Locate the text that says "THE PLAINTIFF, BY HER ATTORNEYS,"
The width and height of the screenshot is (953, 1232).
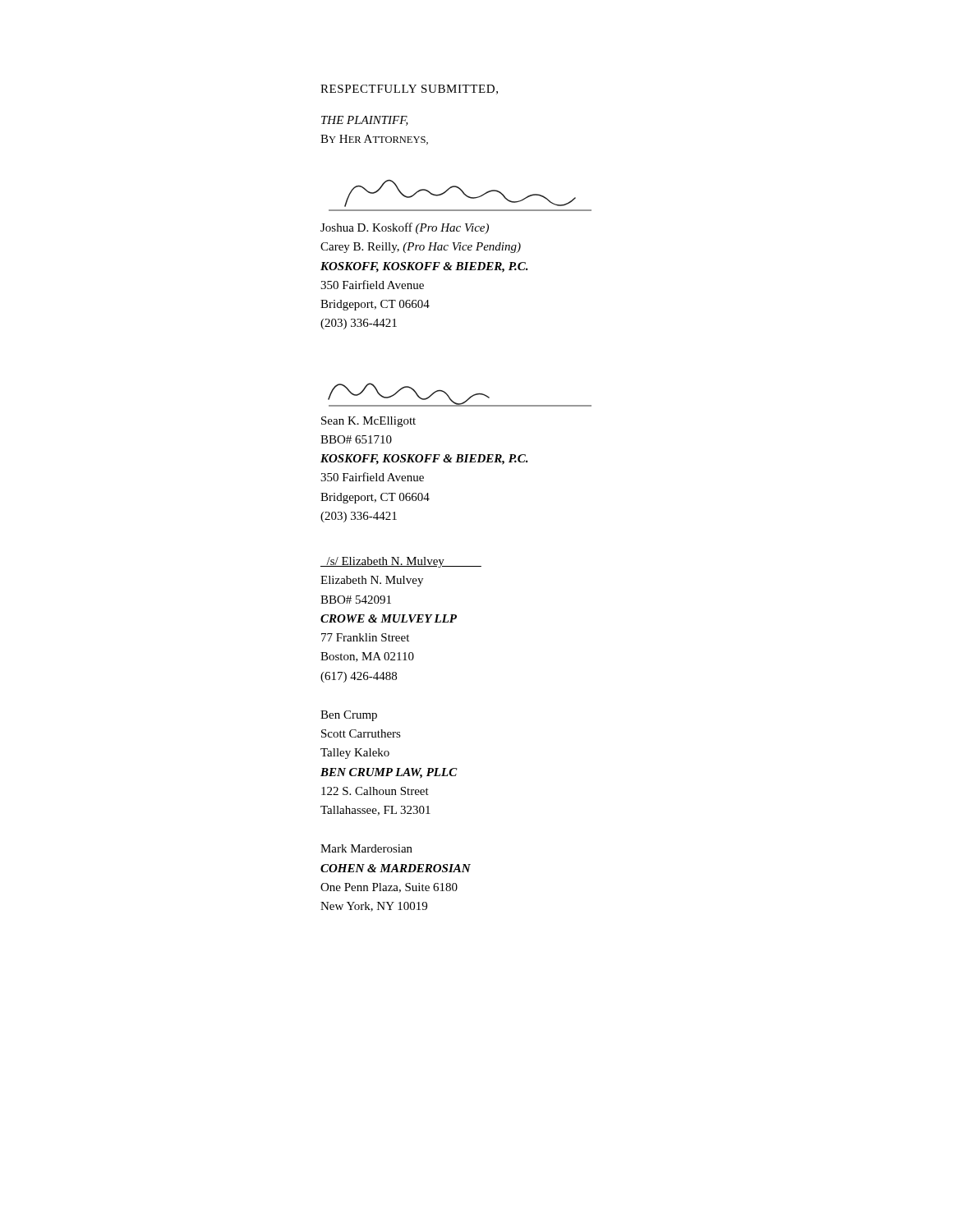365,121
